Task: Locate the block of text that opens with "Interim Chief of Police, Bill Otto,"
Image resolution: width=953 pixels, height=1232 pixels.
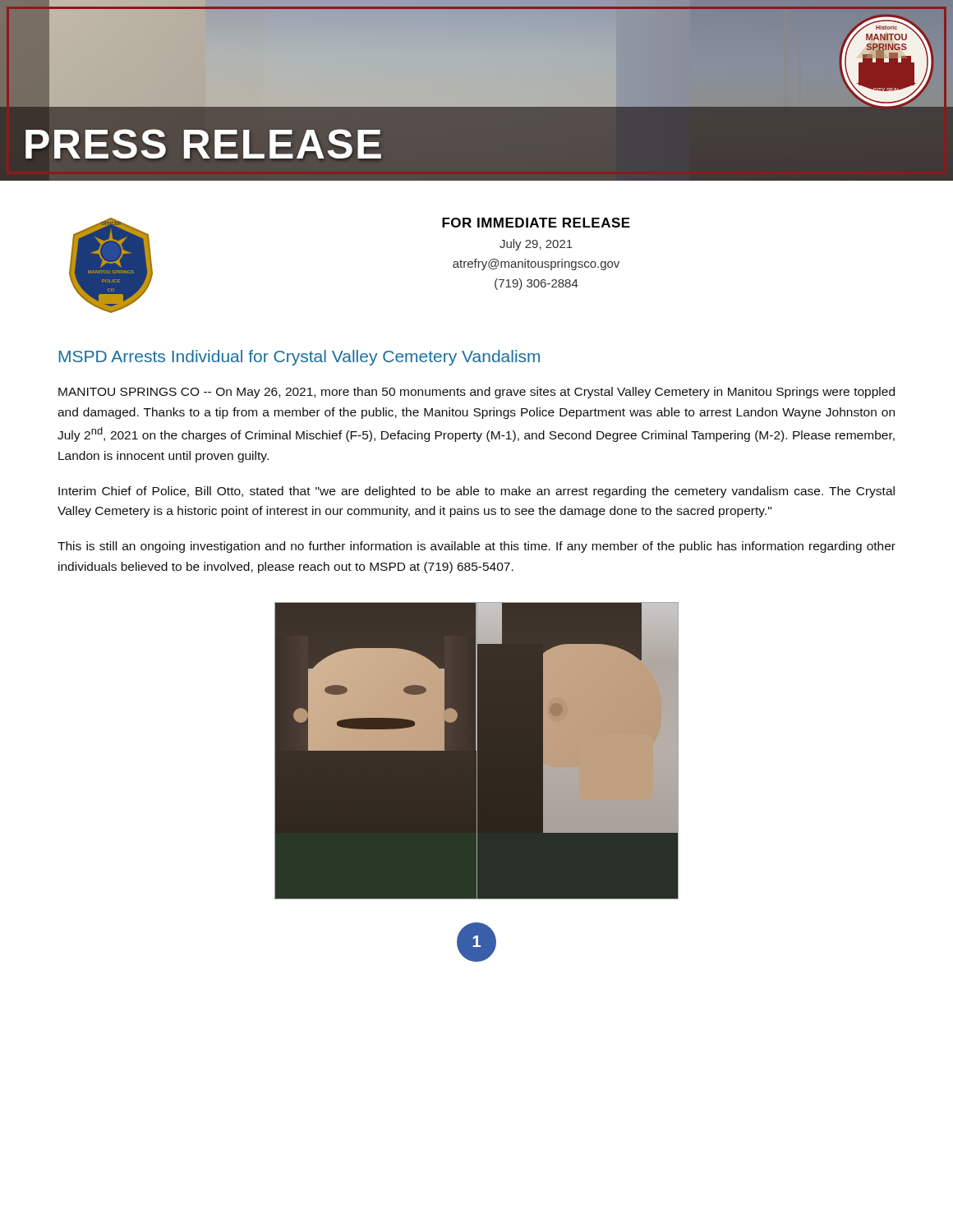Action: coord(476,501)
